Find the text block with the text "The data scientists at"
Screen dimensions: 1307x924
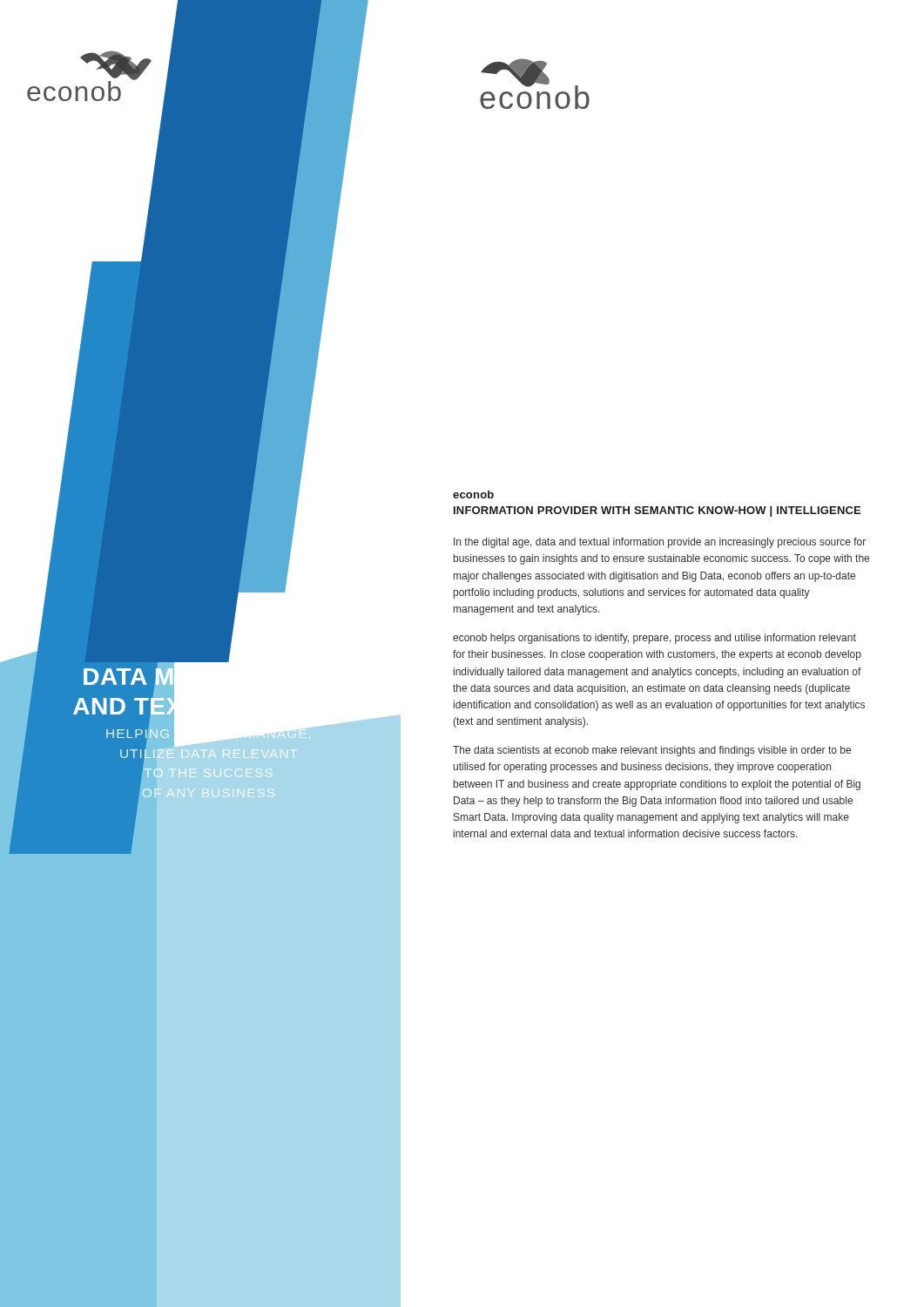[662, 793]
